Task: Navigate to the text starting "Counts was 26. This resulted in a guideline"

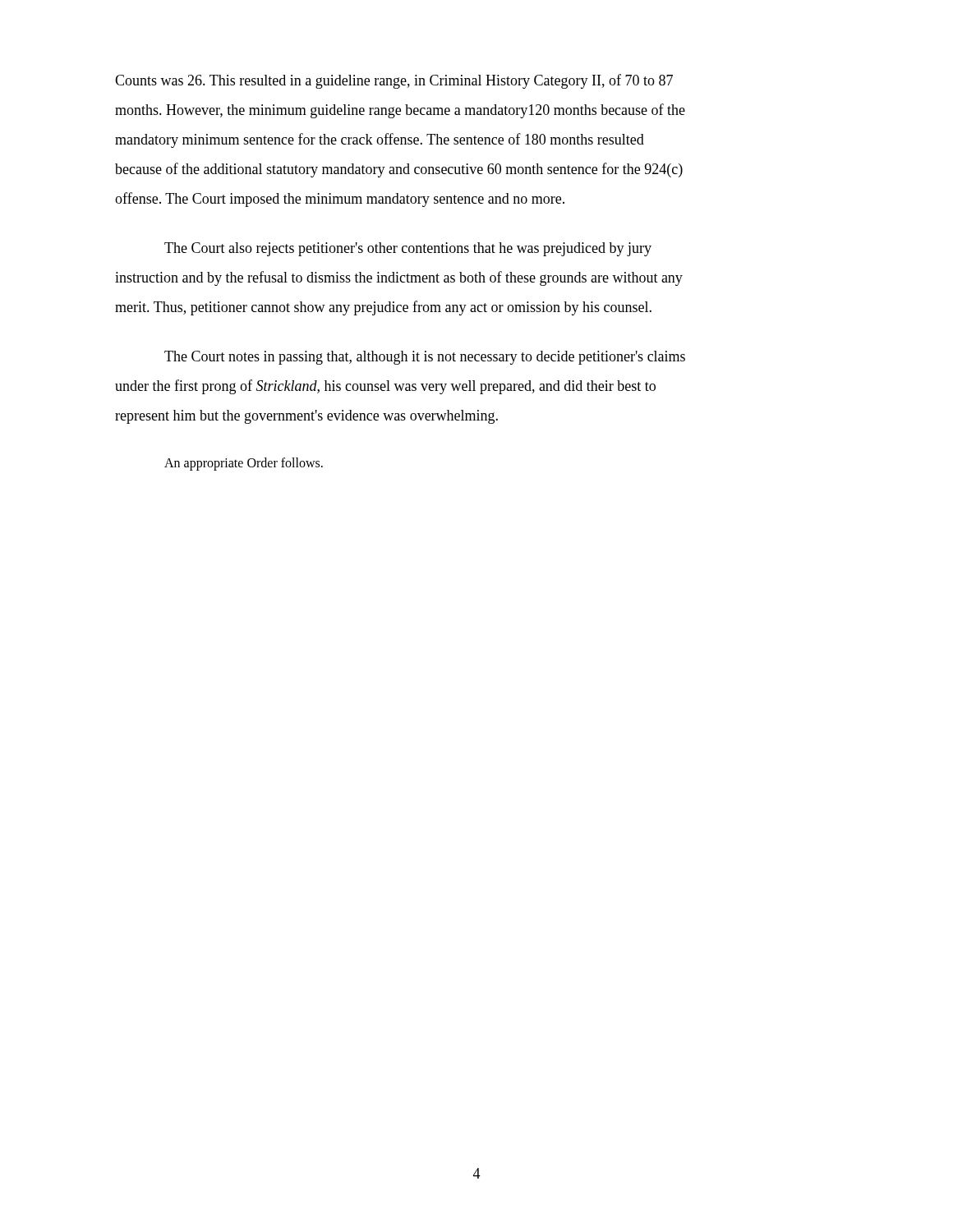Action: click(x=394, y=81)
